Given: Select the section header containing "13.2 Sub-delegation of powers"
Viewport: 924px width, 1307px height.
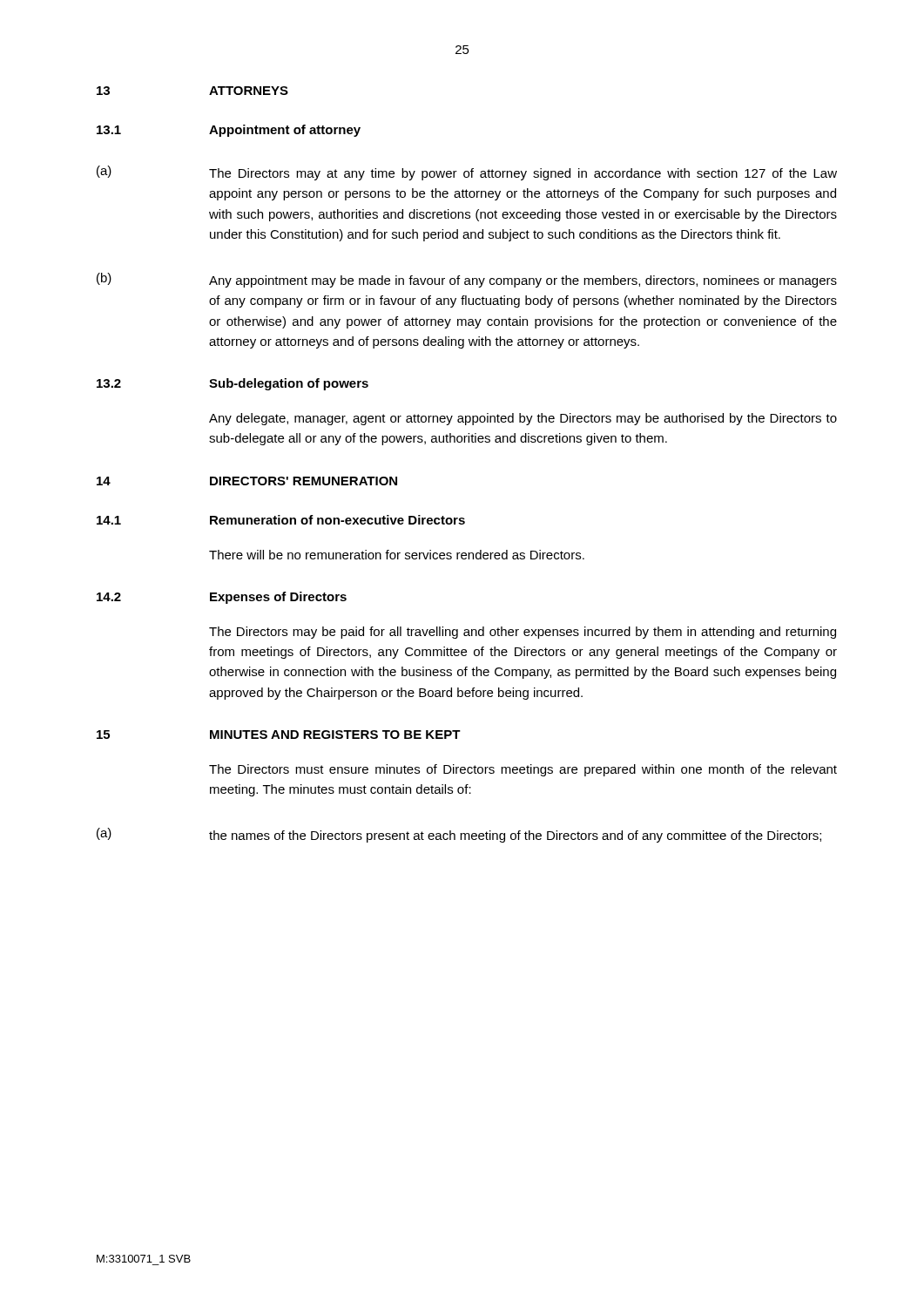Looking at the screenshot, I should click(x=232, y=383).
